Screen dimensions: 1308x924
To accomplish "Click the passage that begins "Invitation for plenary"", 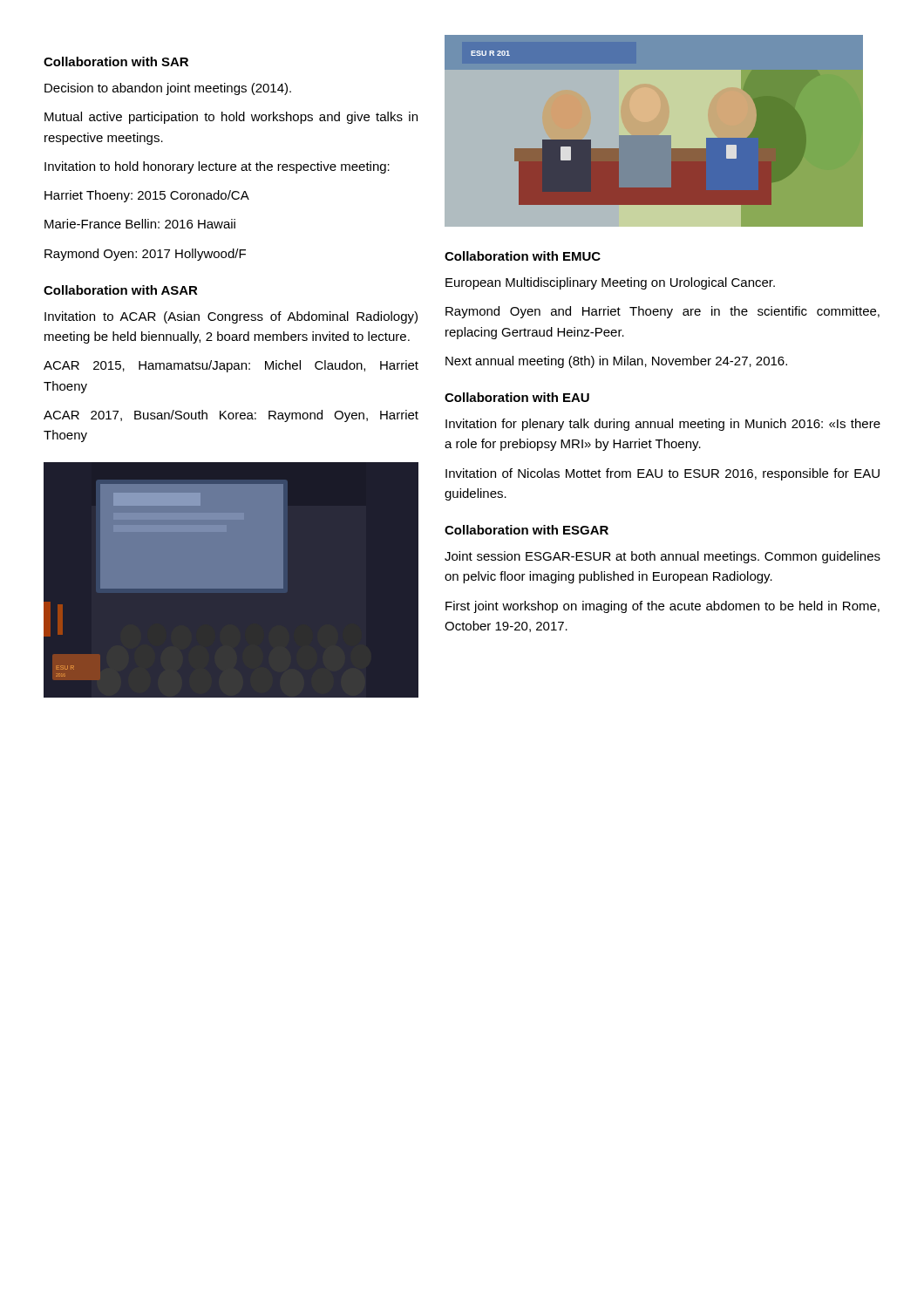I will pos(662,433).
